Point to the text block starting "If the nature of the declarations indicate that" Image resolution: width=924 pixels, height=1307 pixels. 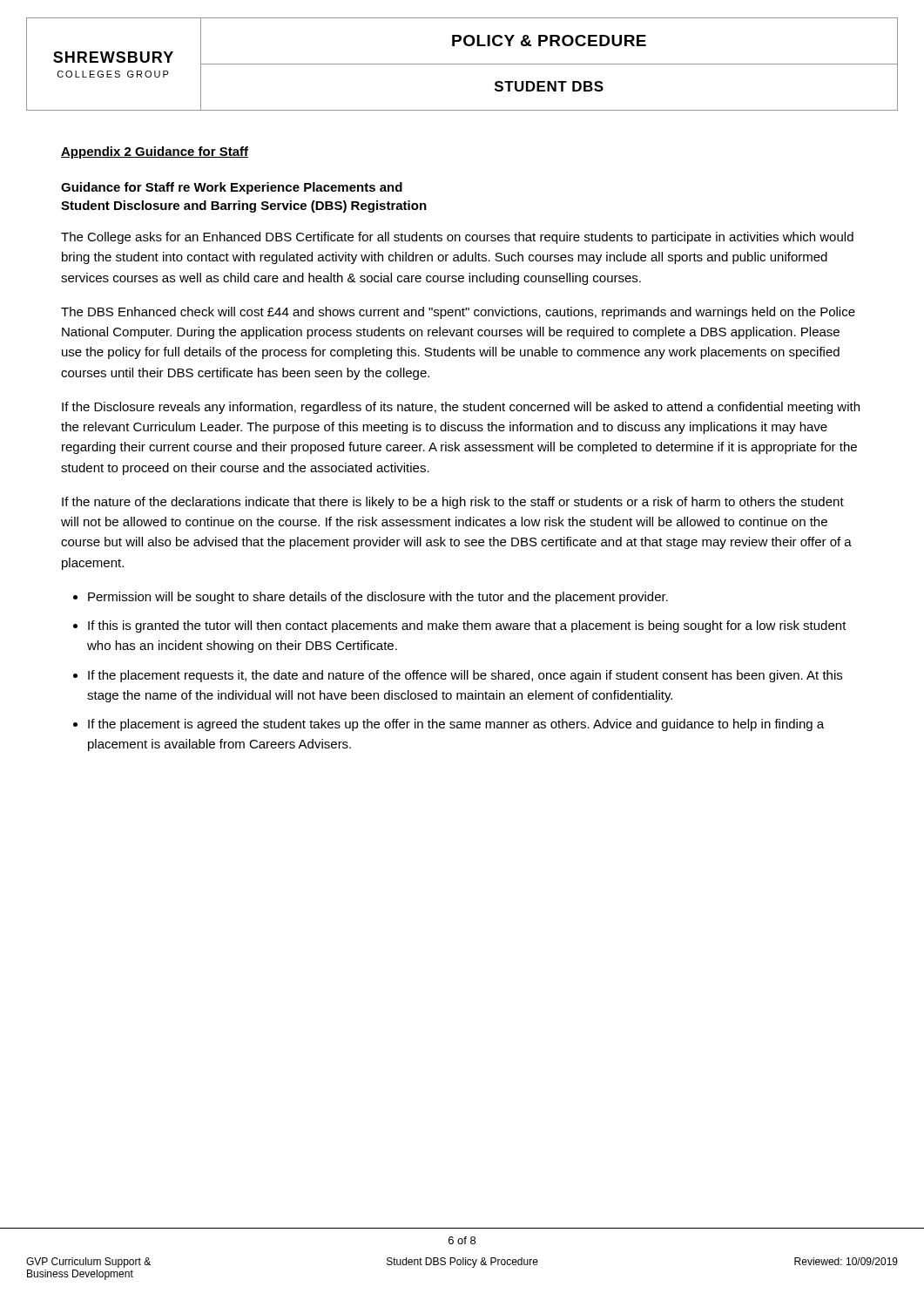456,532
